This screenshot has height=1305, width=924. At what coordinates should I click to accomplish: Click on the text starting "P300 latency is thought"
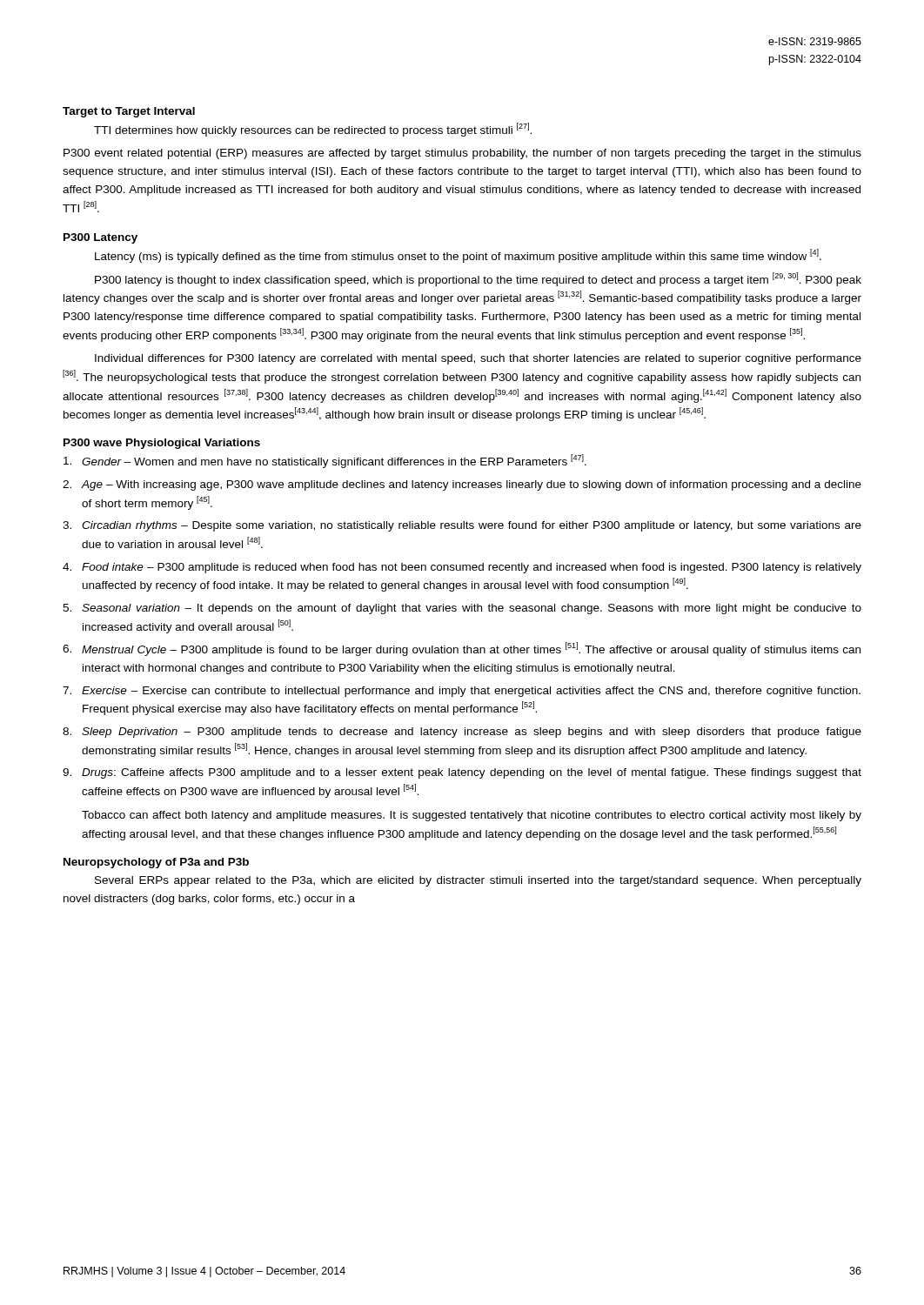[462, 306]
